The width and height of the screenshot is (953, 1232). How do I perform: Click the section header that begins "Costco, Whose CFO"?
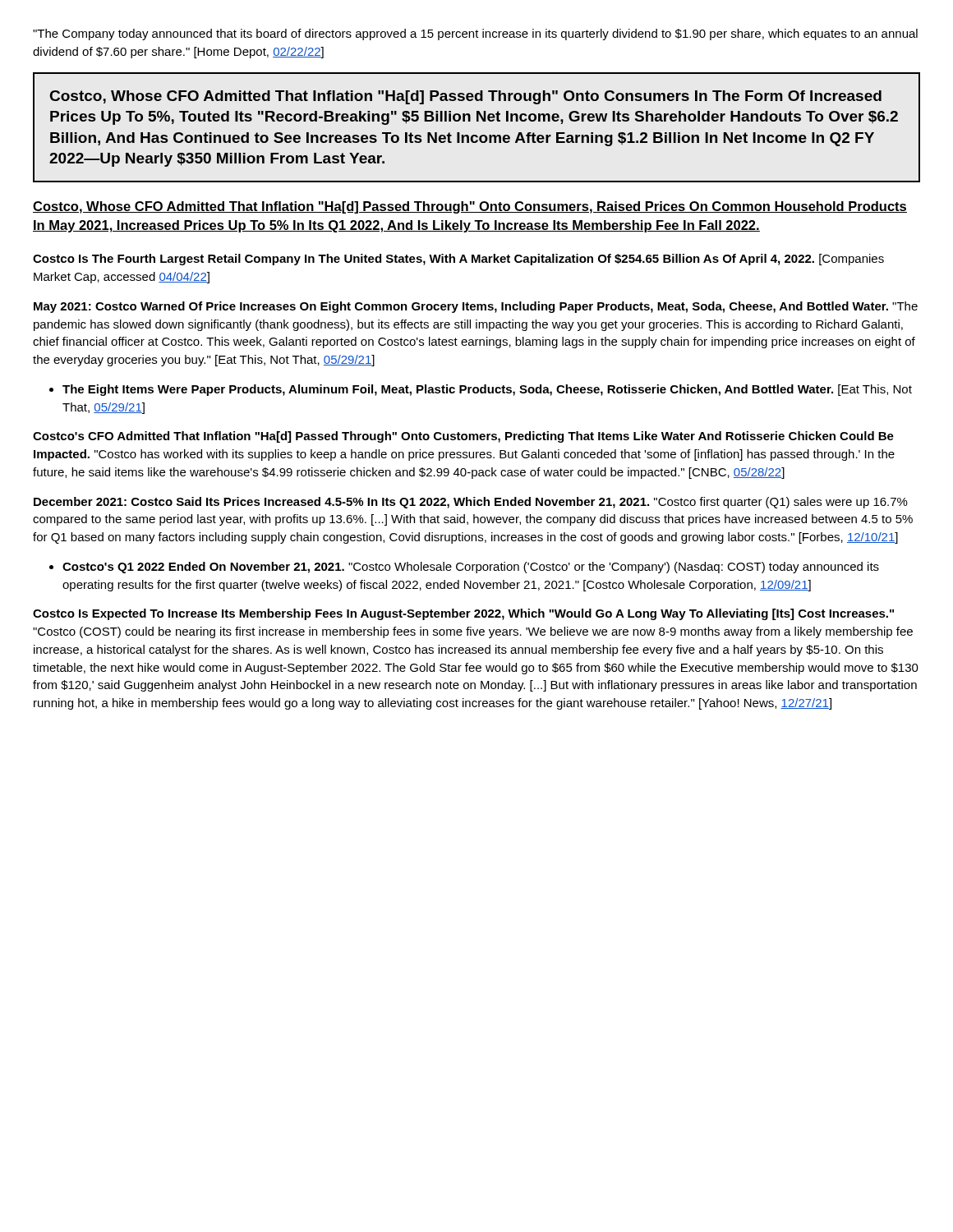pos(476,216)
